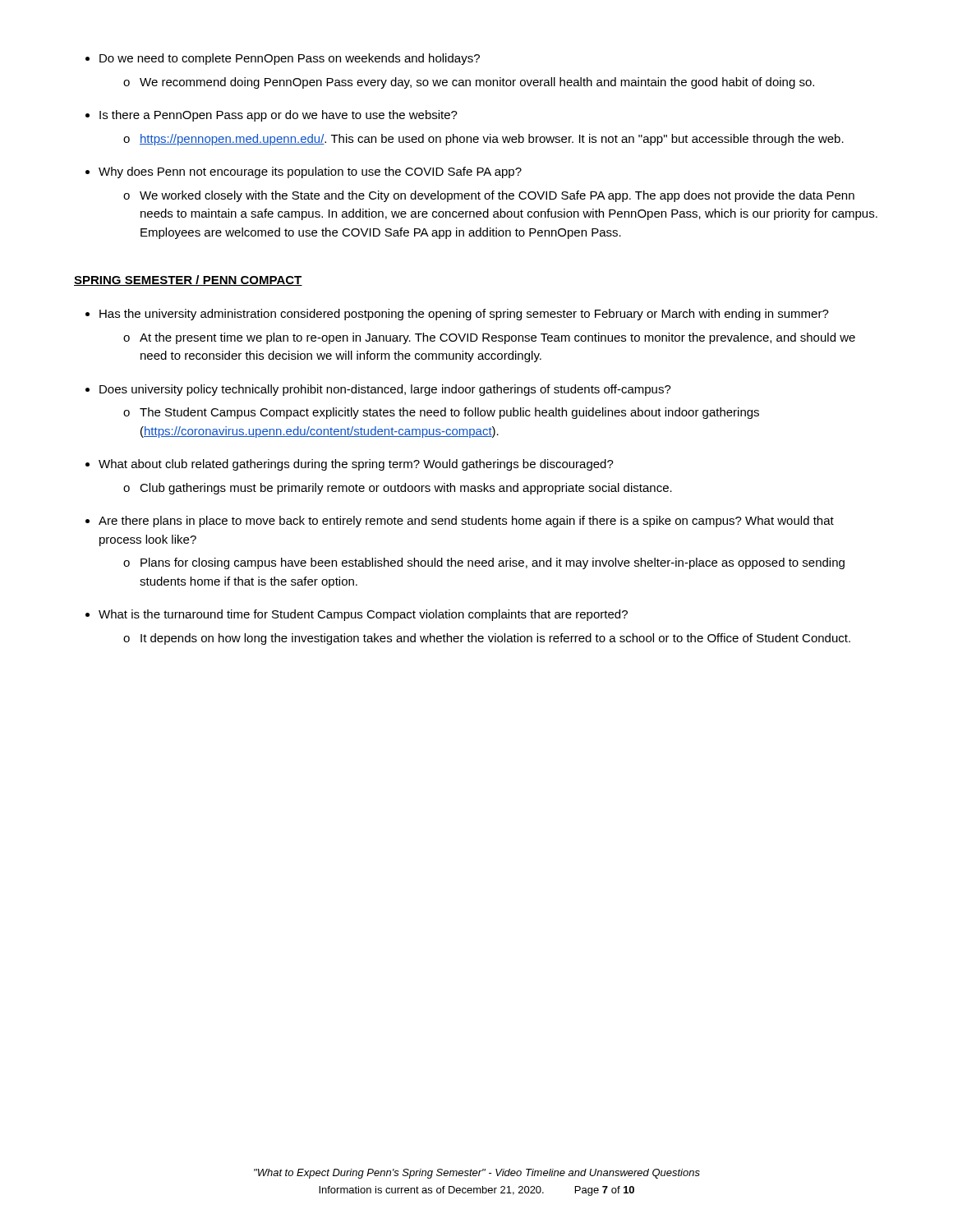This screenshot has height=1232, width=953.
Task: Point to the passage starting "What about club related gatherings during the spring"
Action: coord(489,477)
